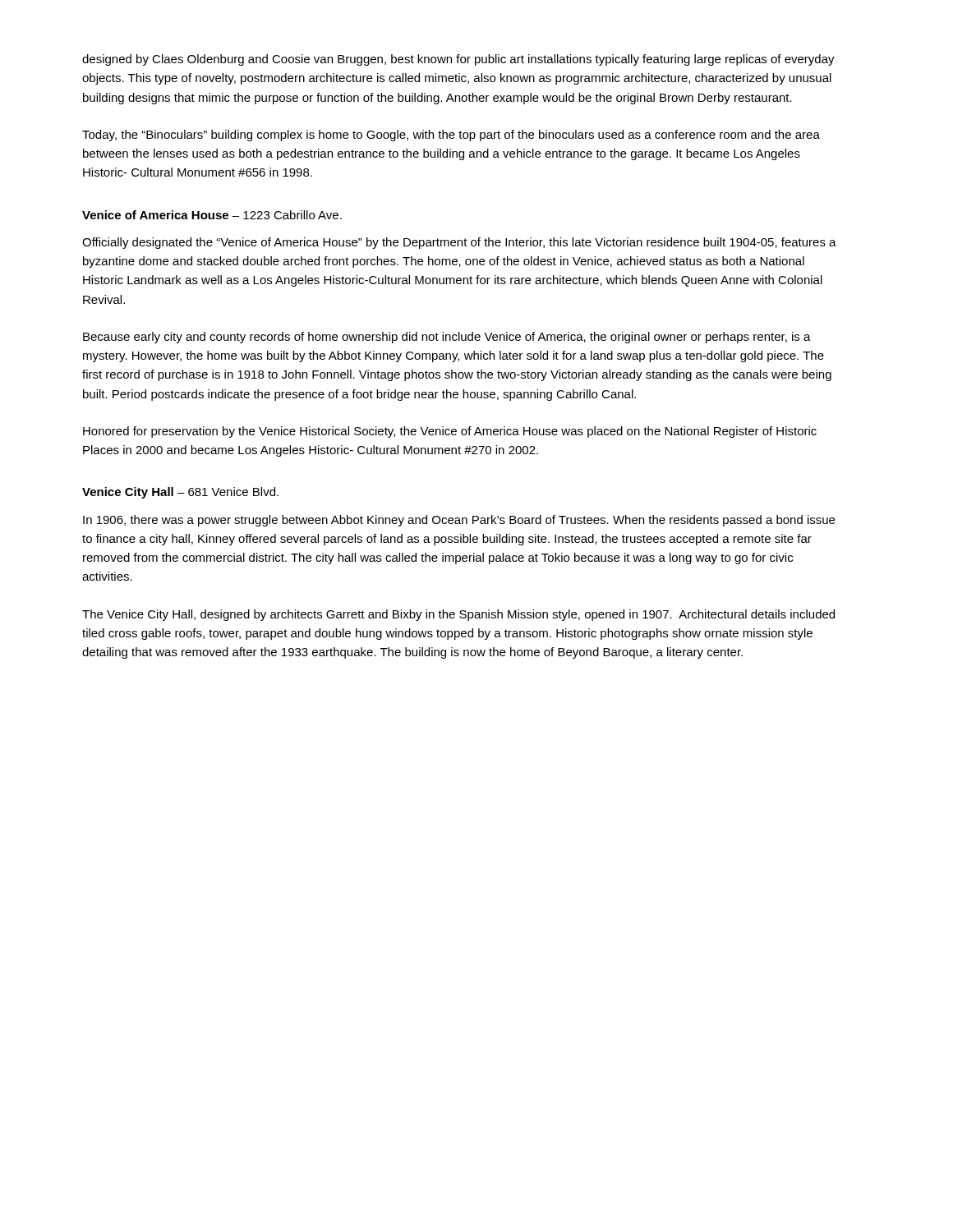Find the passage starting "Honored for preservation by the Venice Historical"
Screen dimensions: 1232x953
(x=450, y=440)
